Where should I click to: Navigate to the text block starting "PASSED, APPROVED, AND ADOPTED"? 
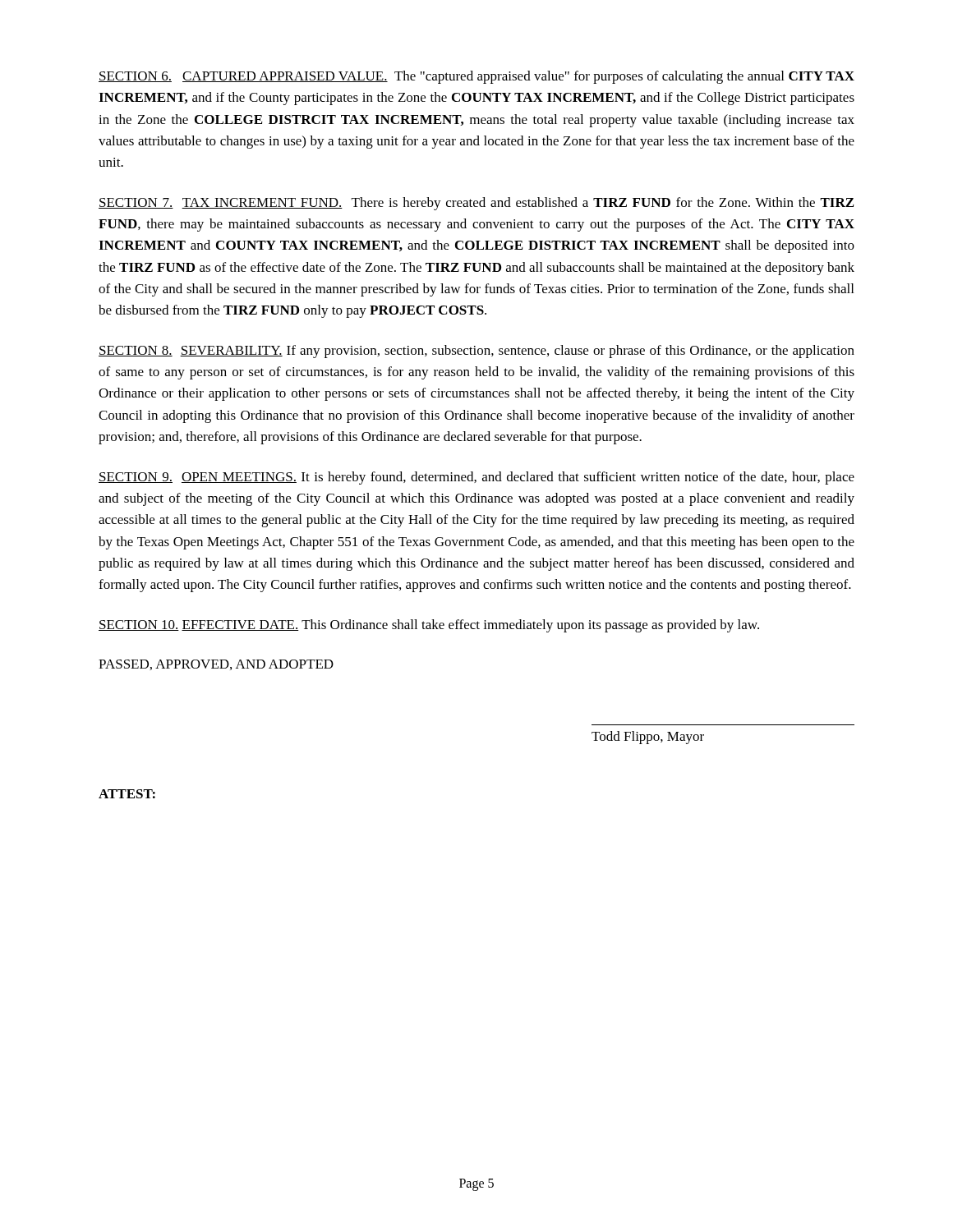(216, 664)
